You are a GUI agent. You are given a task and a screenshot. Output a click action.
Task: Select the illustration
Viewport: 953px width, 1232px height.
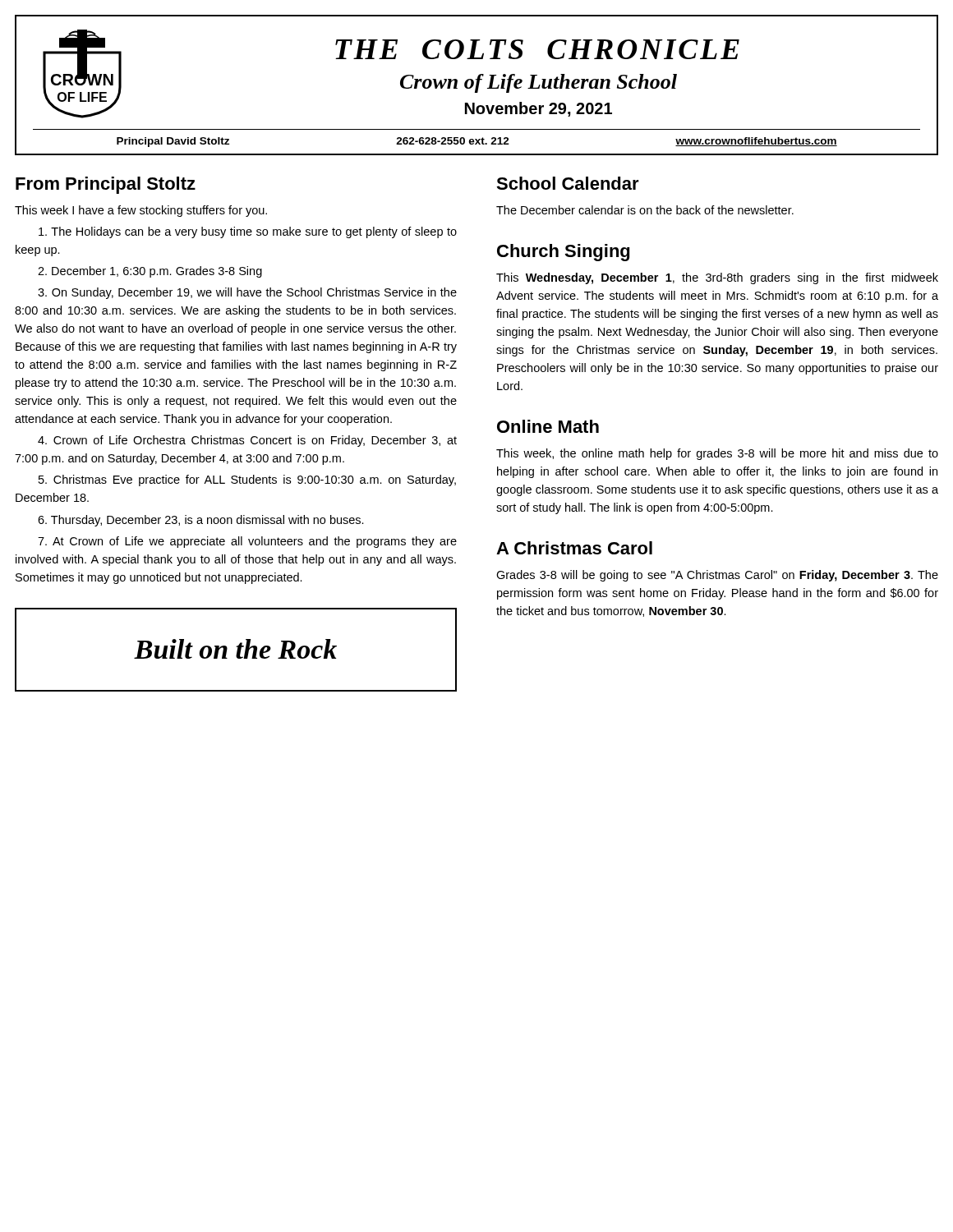coord(236,649)
